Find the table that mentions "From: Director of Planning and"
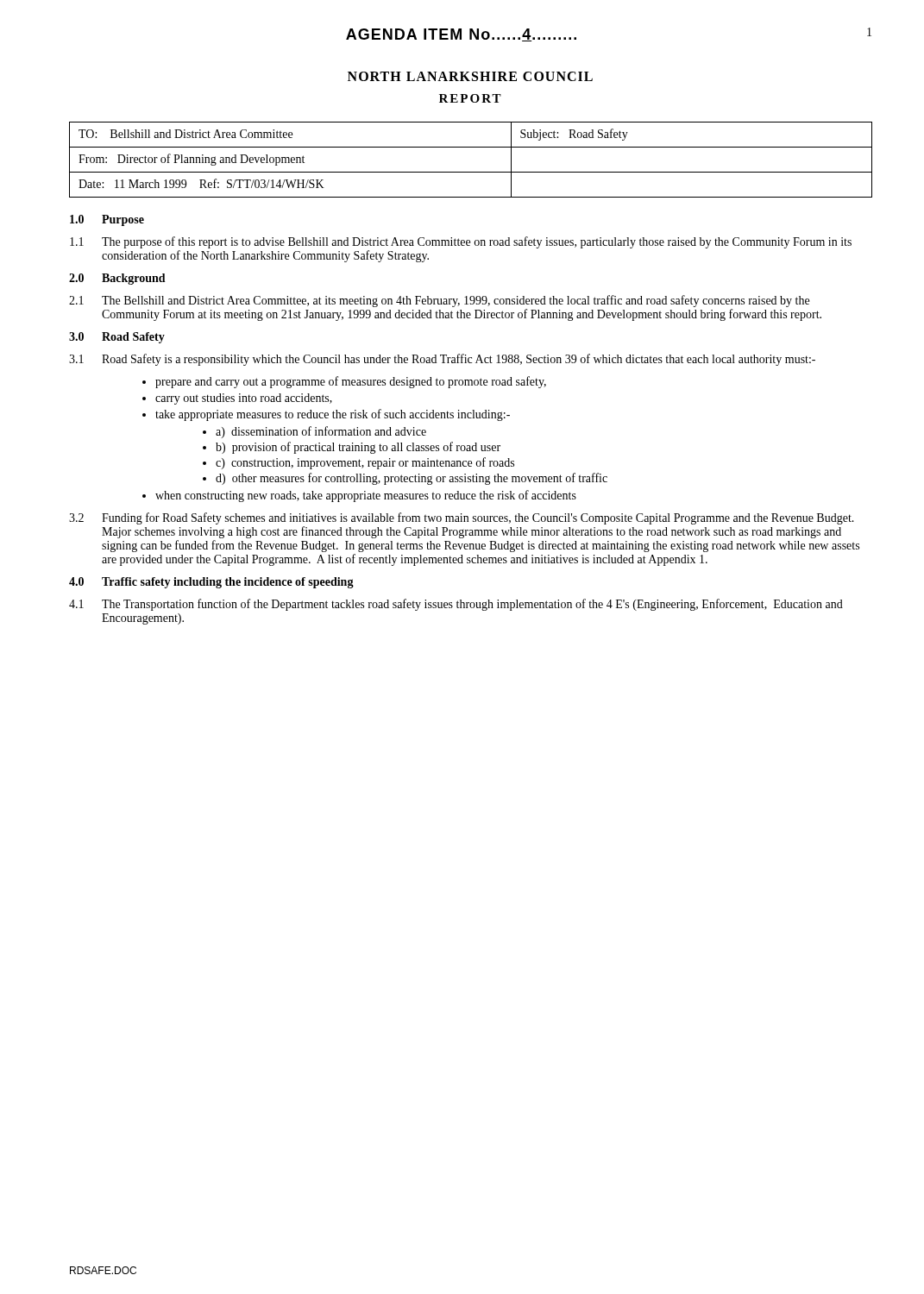 pos(471,160)
